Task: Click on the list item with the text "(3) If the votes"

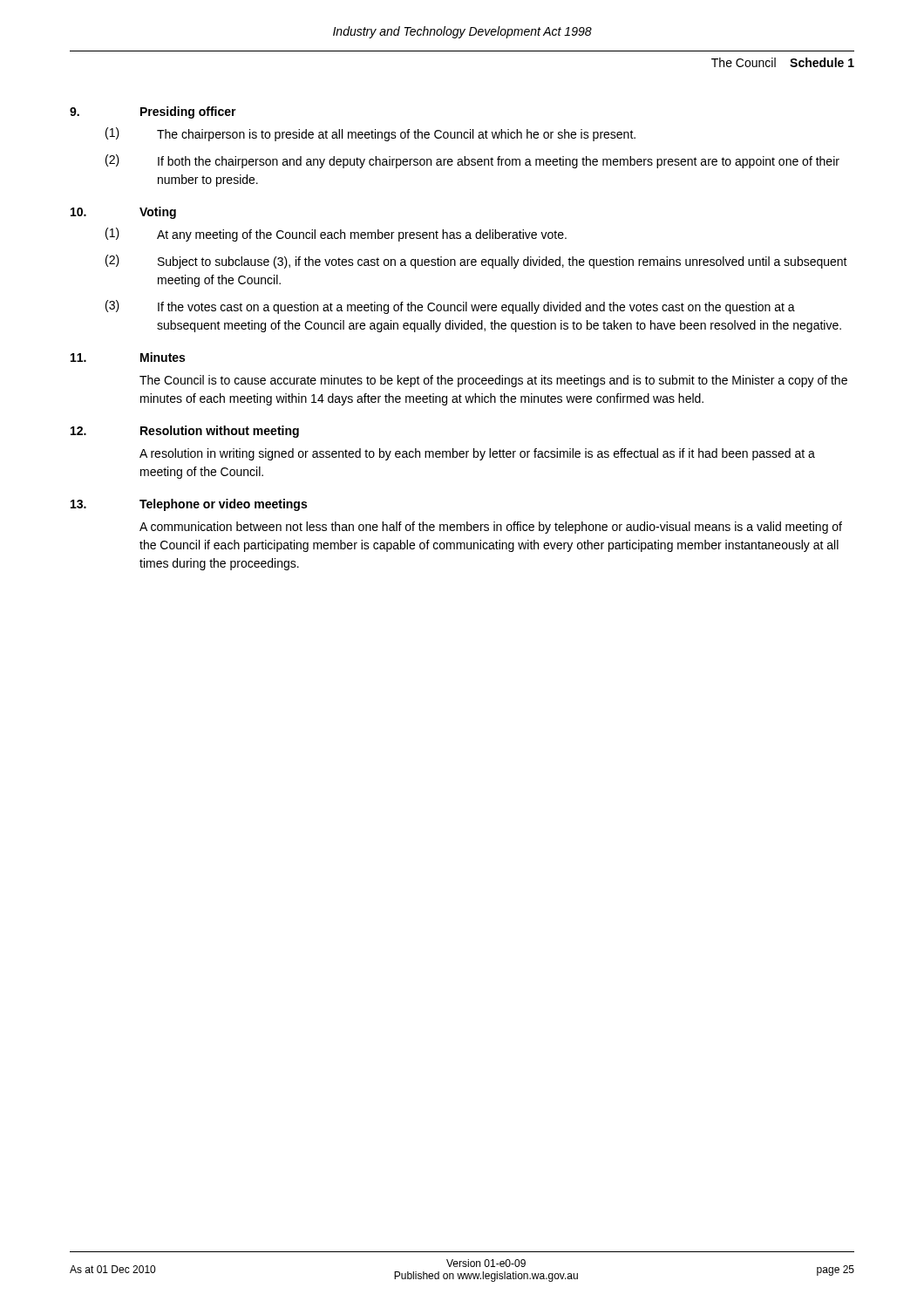Action: click(x=479, y=317)
